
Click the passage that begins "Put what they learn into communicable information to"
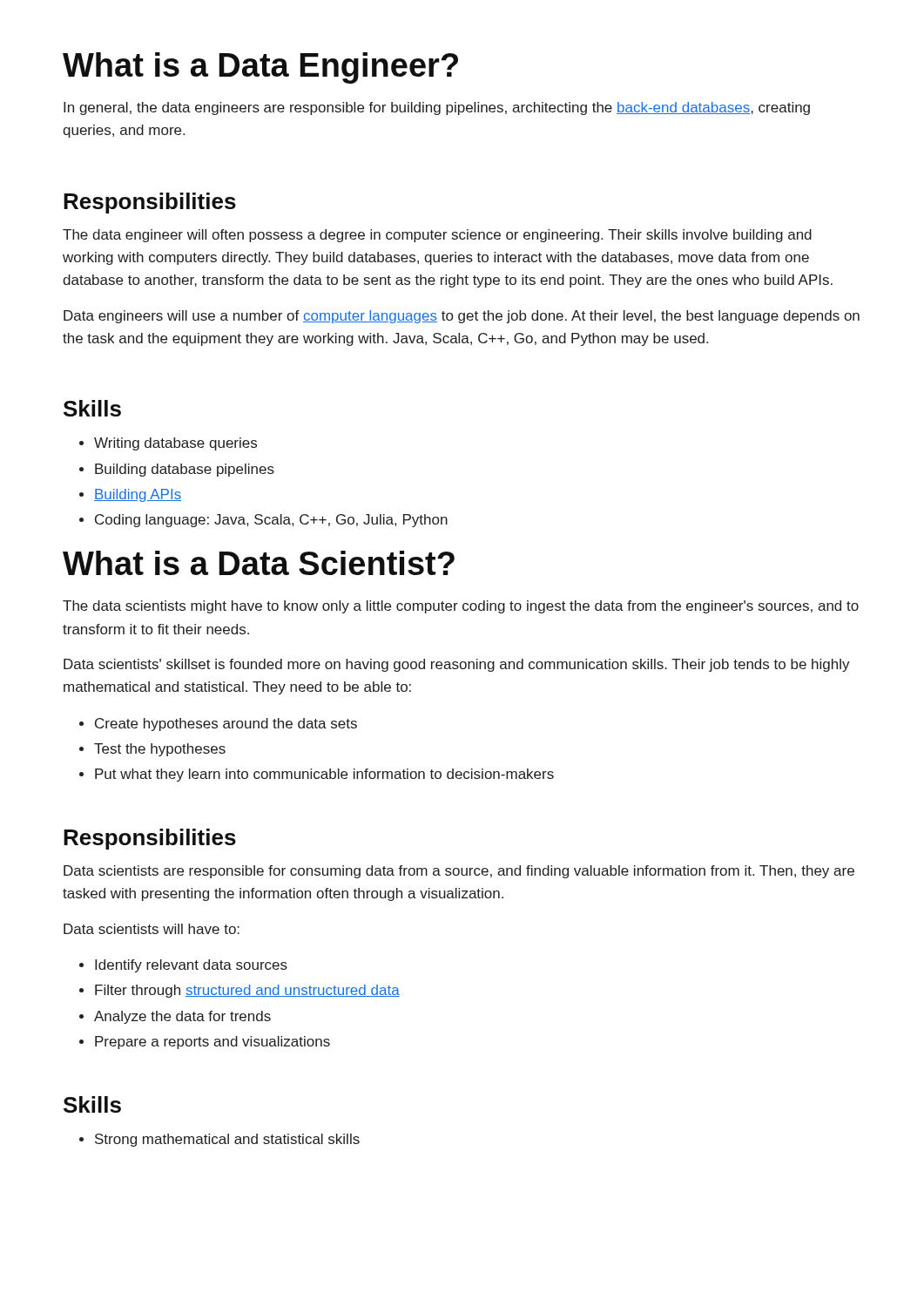tap(324, 774)
